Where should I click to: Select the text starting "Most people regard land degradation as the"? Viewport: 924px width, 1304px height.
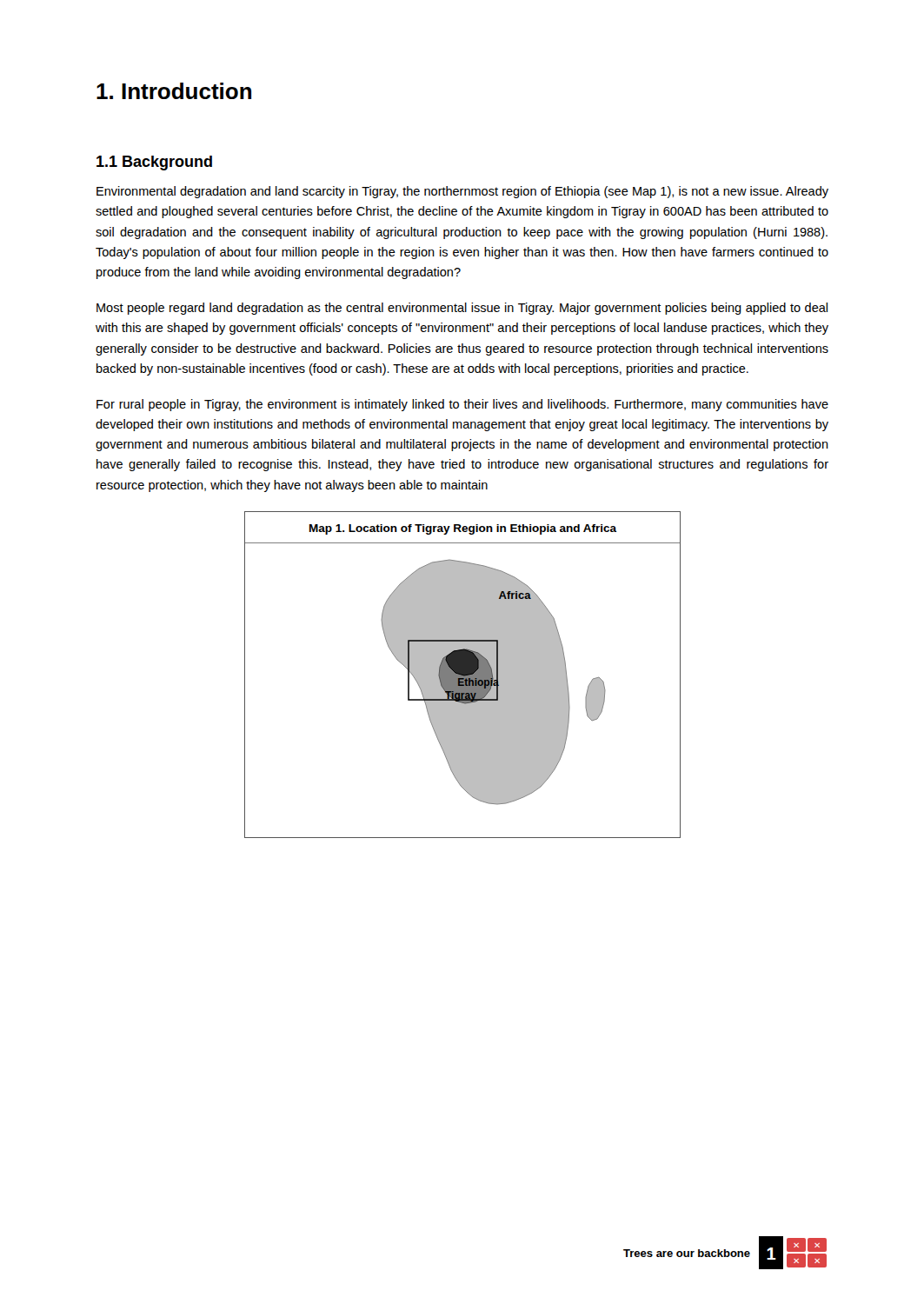click(x=462, y=338)
